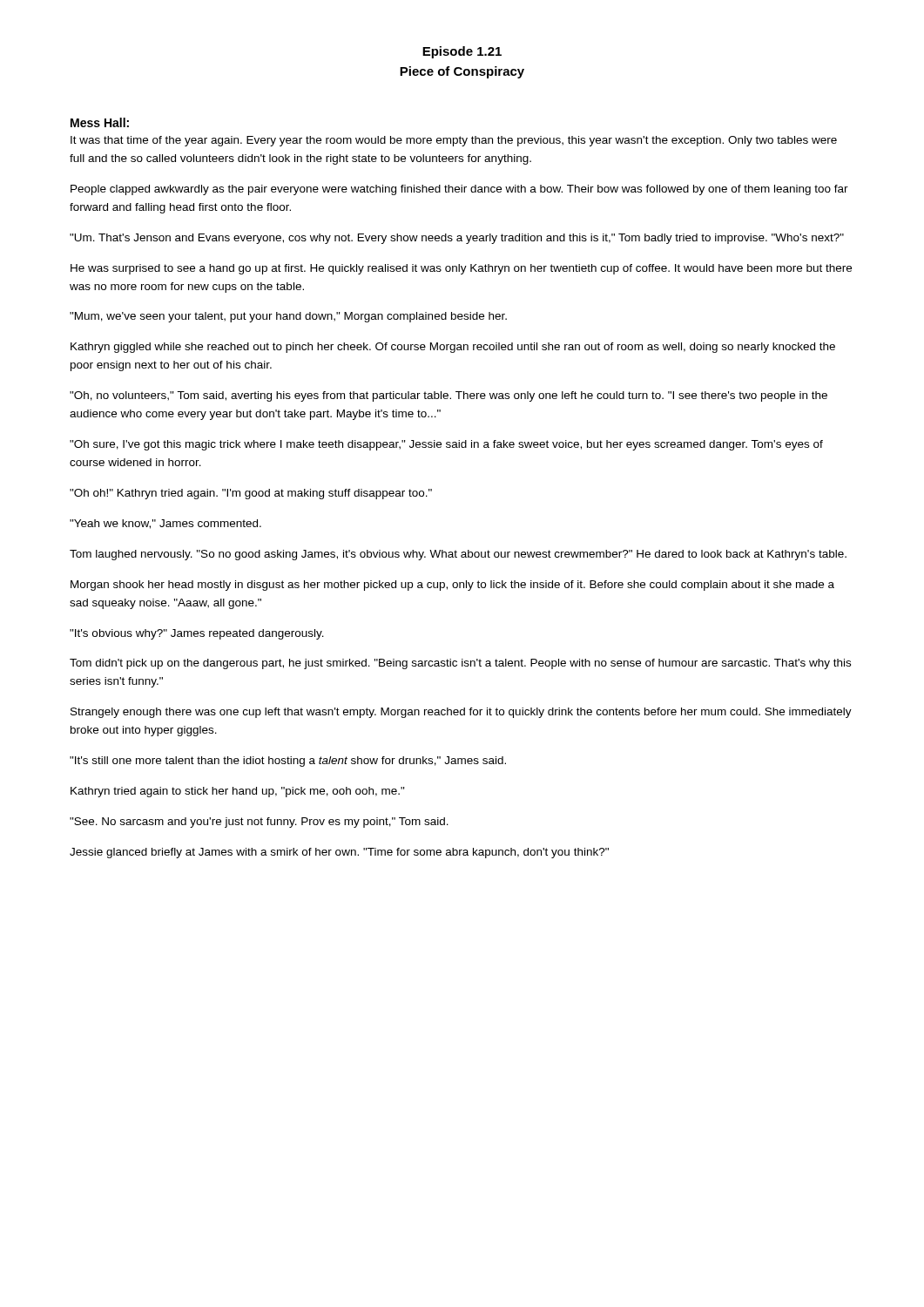Find the element starting "Morgan shook her"
This screenshot has height=1307, width=924.
click(x=452, y=593)
